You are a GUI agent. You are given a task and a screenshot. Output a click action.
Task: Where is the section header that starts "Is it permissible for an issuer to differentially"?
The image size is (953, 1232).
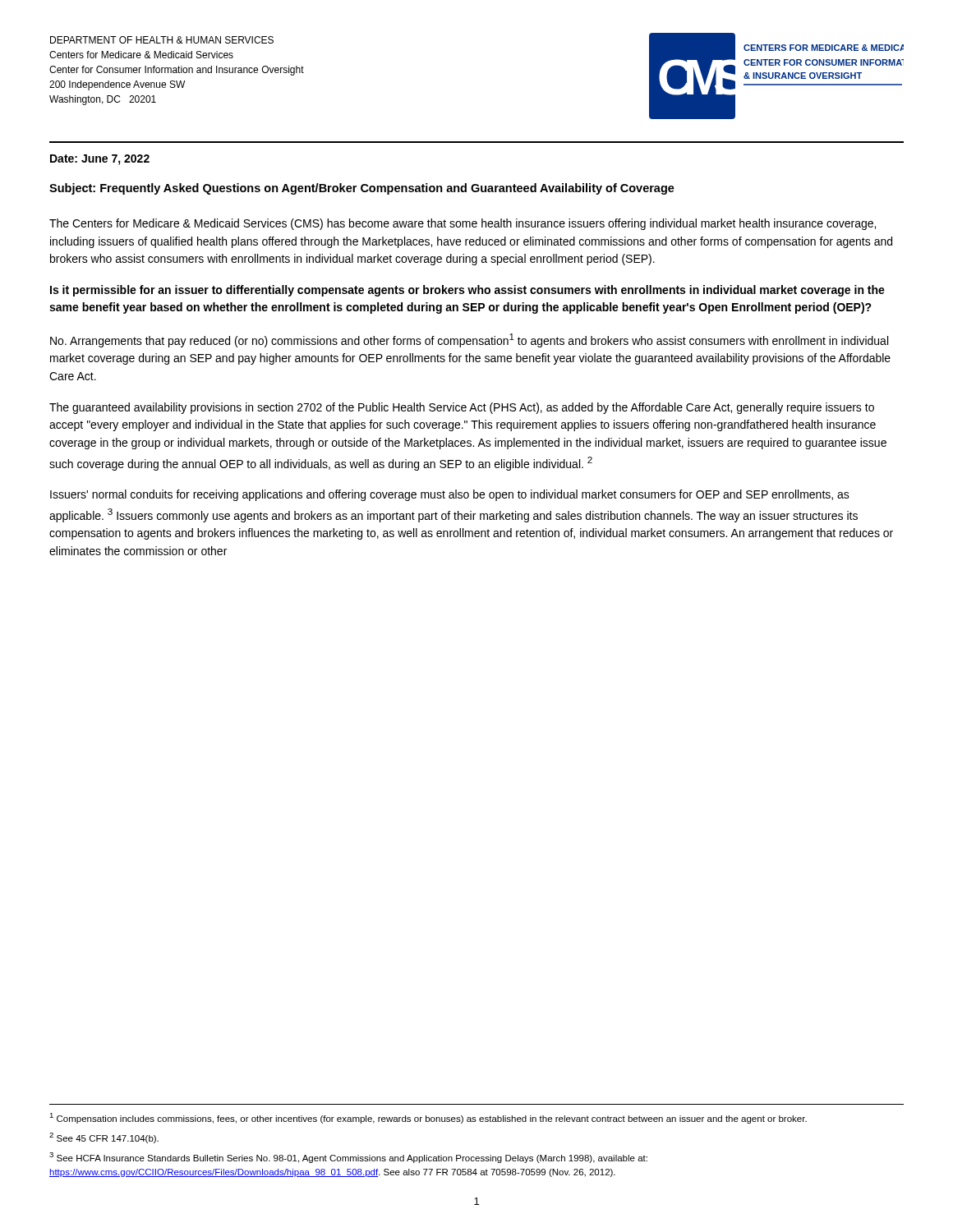[467, 299]
